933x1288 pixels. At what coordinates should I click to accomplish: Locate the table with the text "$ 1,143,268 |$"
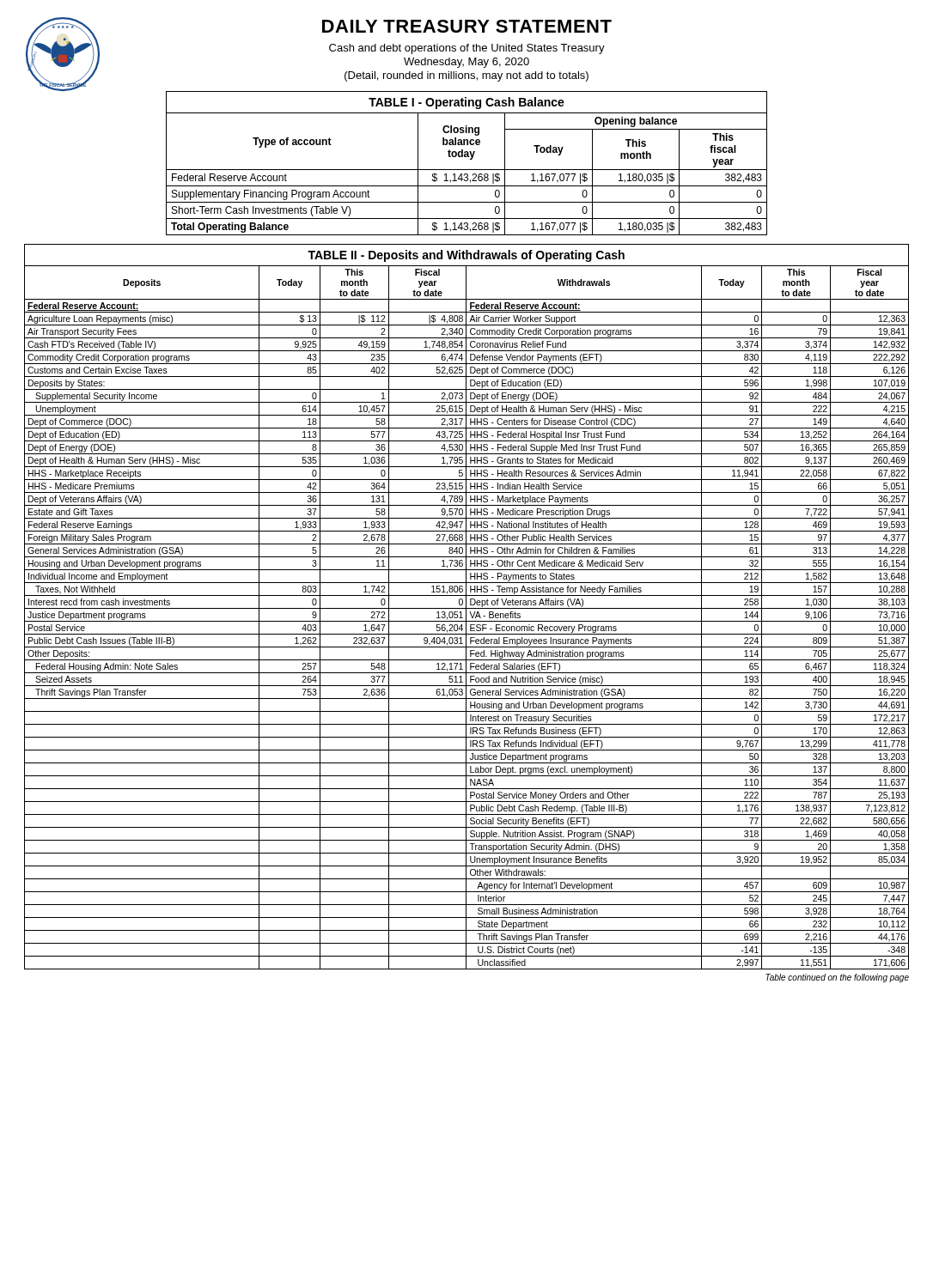tap(466, 174)
